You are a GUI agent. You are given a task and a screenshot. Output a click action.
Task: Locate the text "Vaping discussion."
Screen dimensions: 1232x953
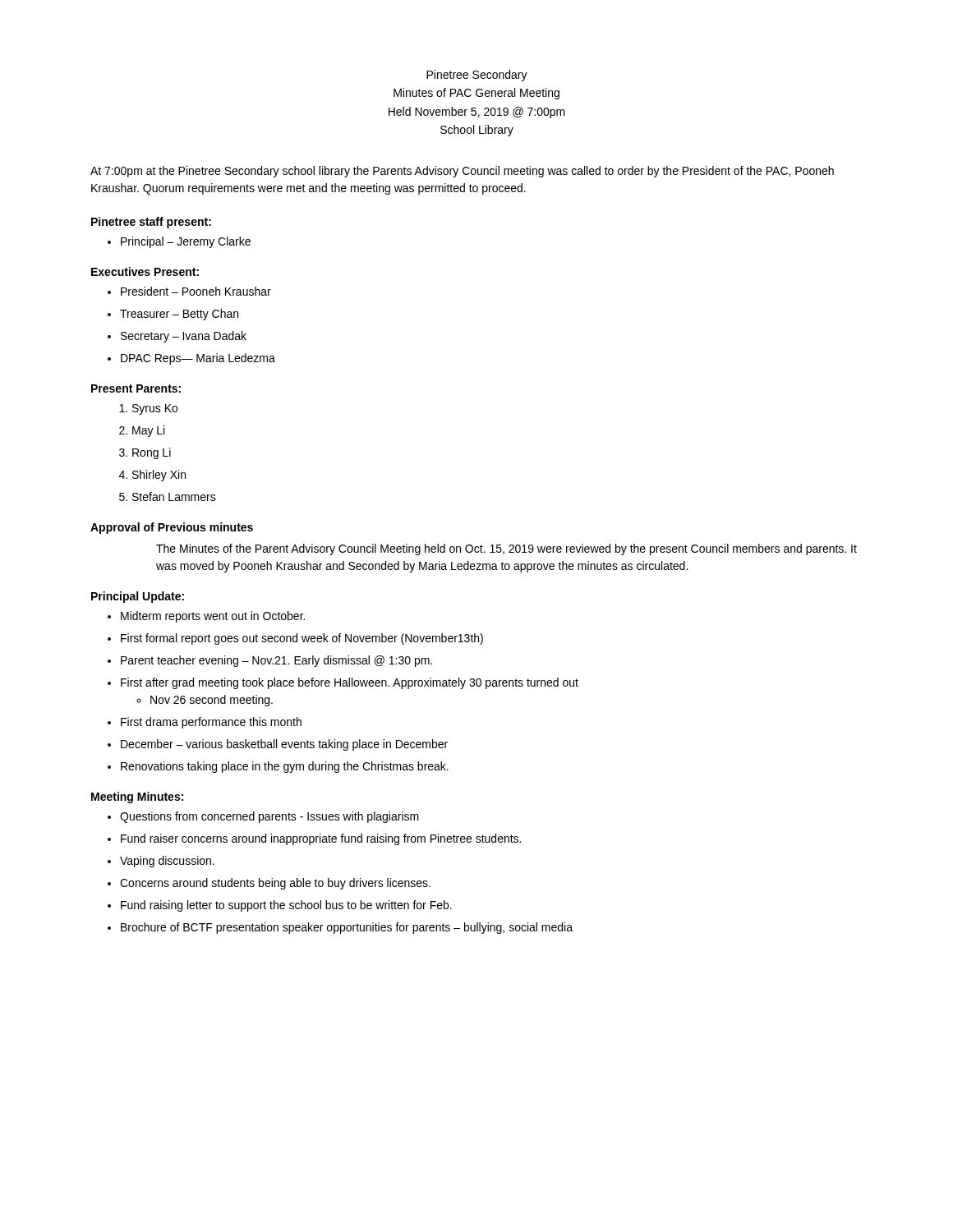(x=161, y=862)
